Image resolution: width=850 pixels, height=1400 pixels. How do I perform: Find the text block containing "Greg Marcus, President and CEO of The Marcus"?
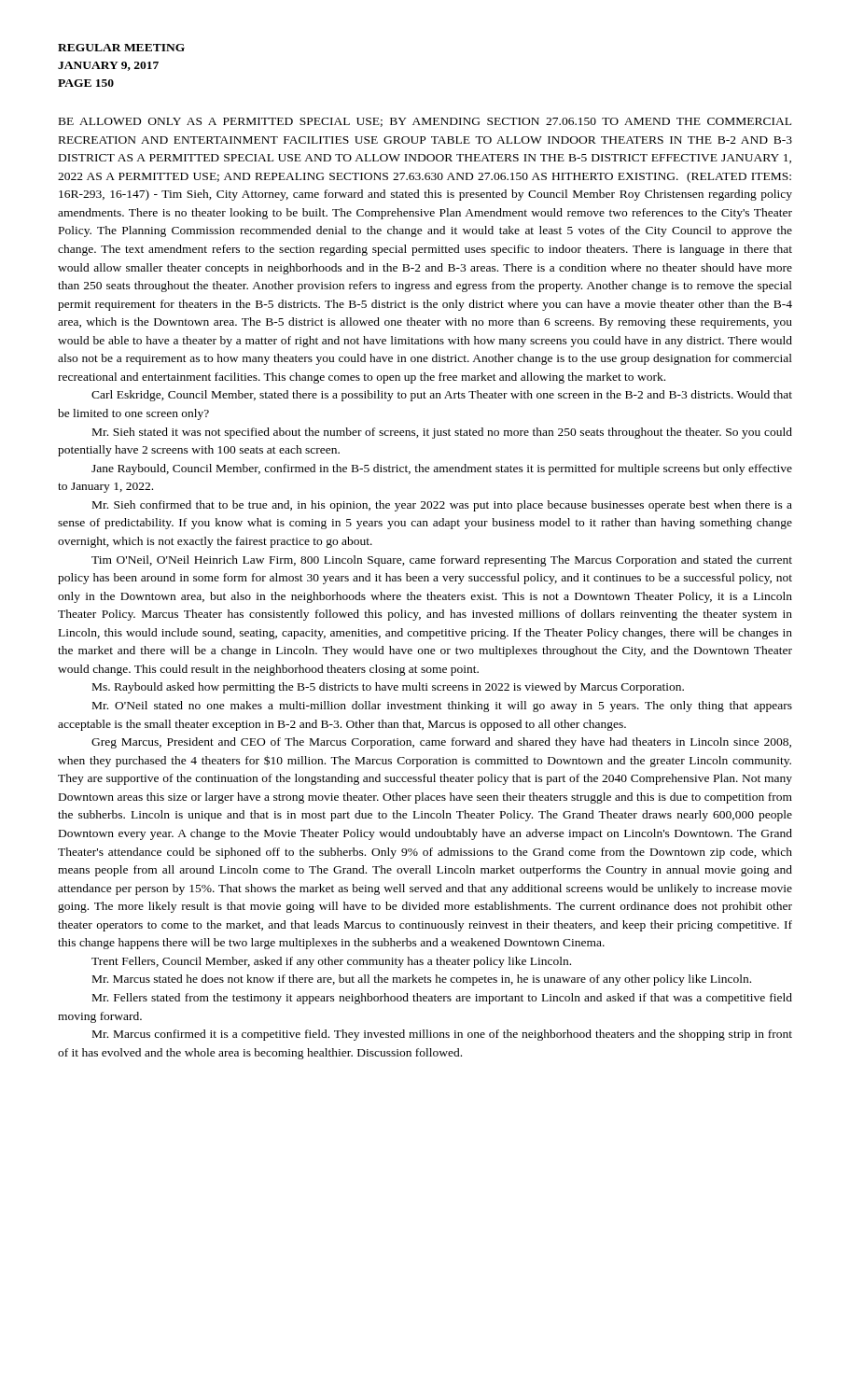[x=425, y=842]
